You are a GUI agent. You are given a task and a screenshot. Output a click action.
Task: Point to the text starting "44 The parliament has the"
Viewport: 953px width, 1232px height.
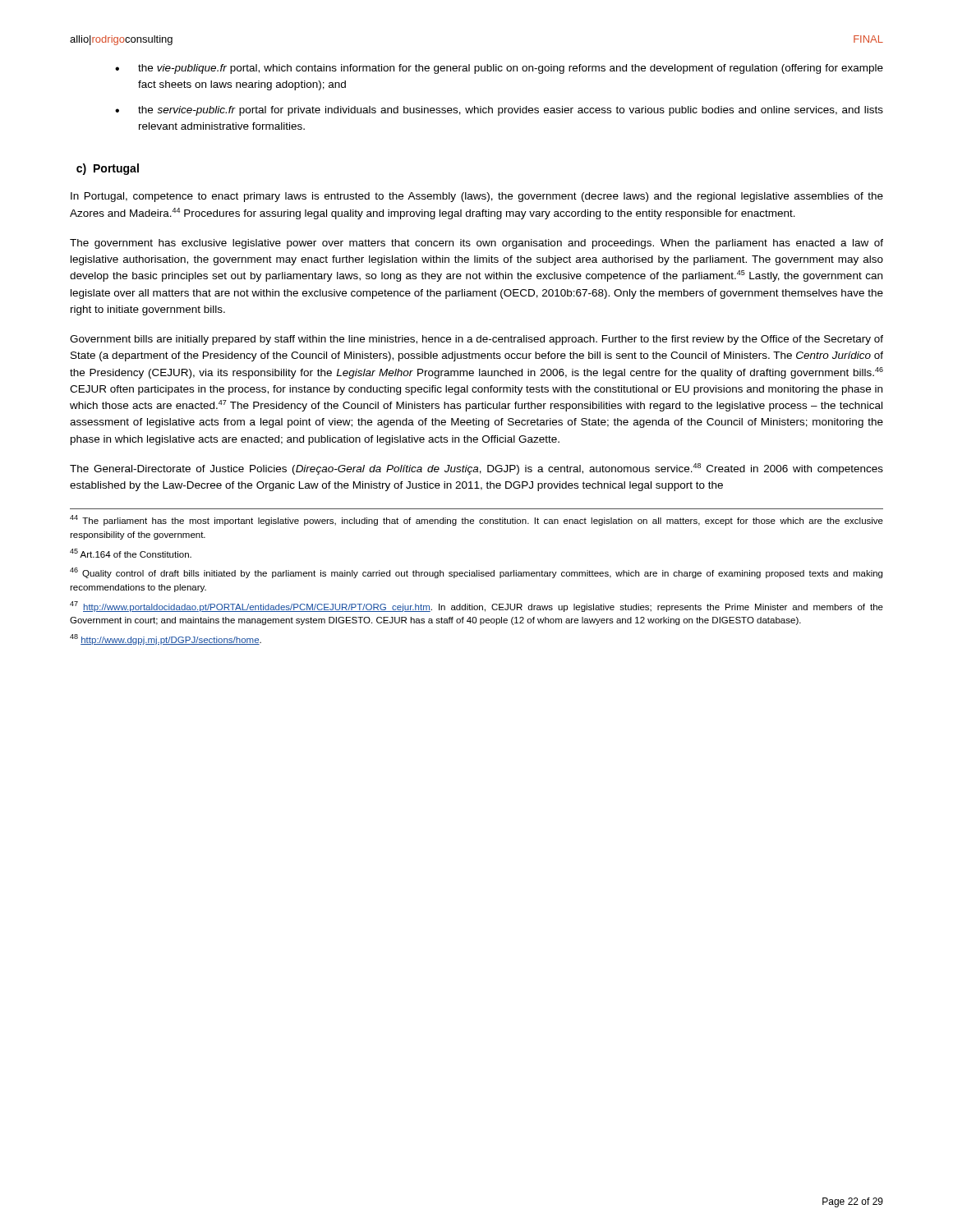click(x=476, y=527)
